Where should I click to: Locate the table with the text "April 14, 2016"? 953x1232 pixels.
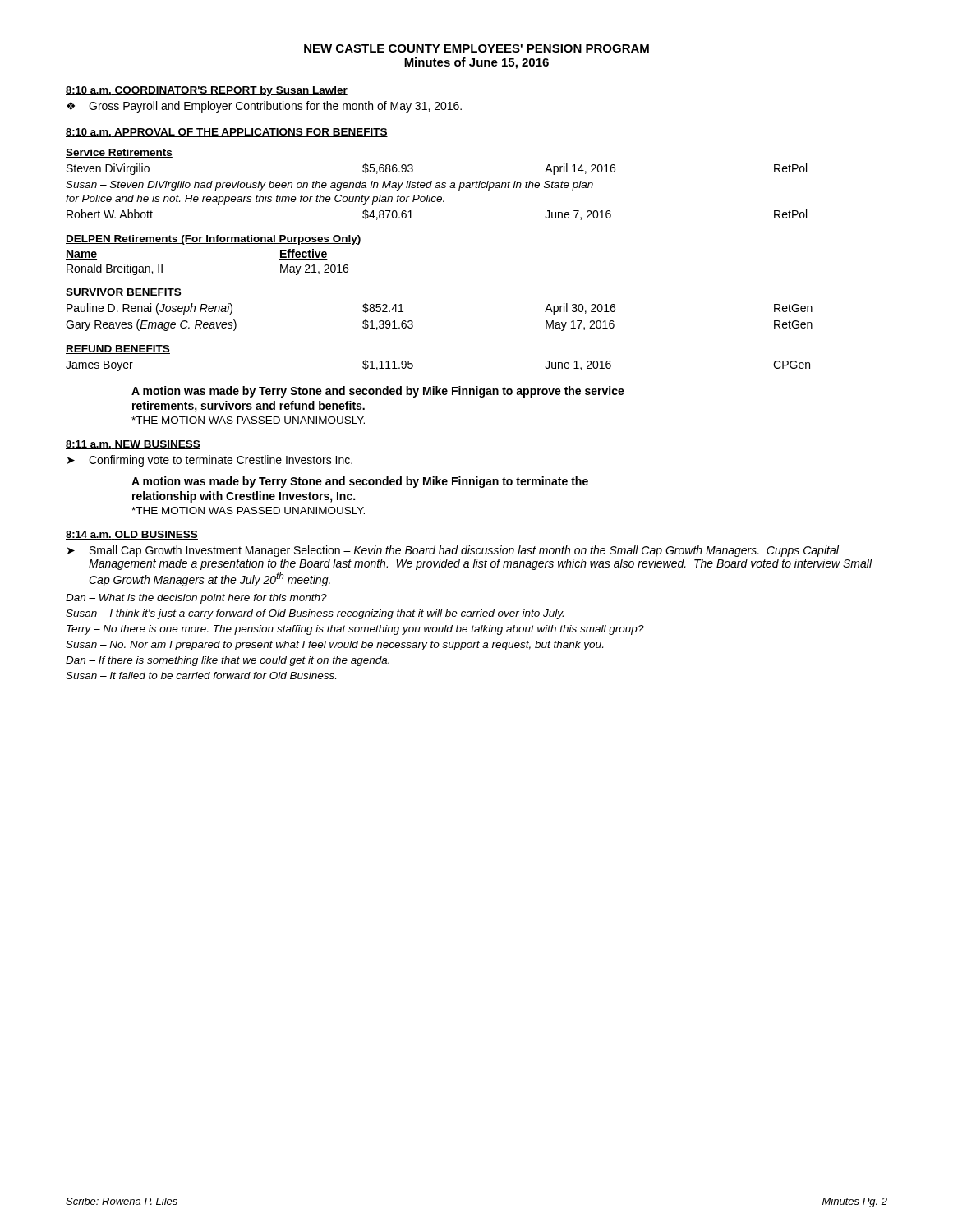point(476,191)
